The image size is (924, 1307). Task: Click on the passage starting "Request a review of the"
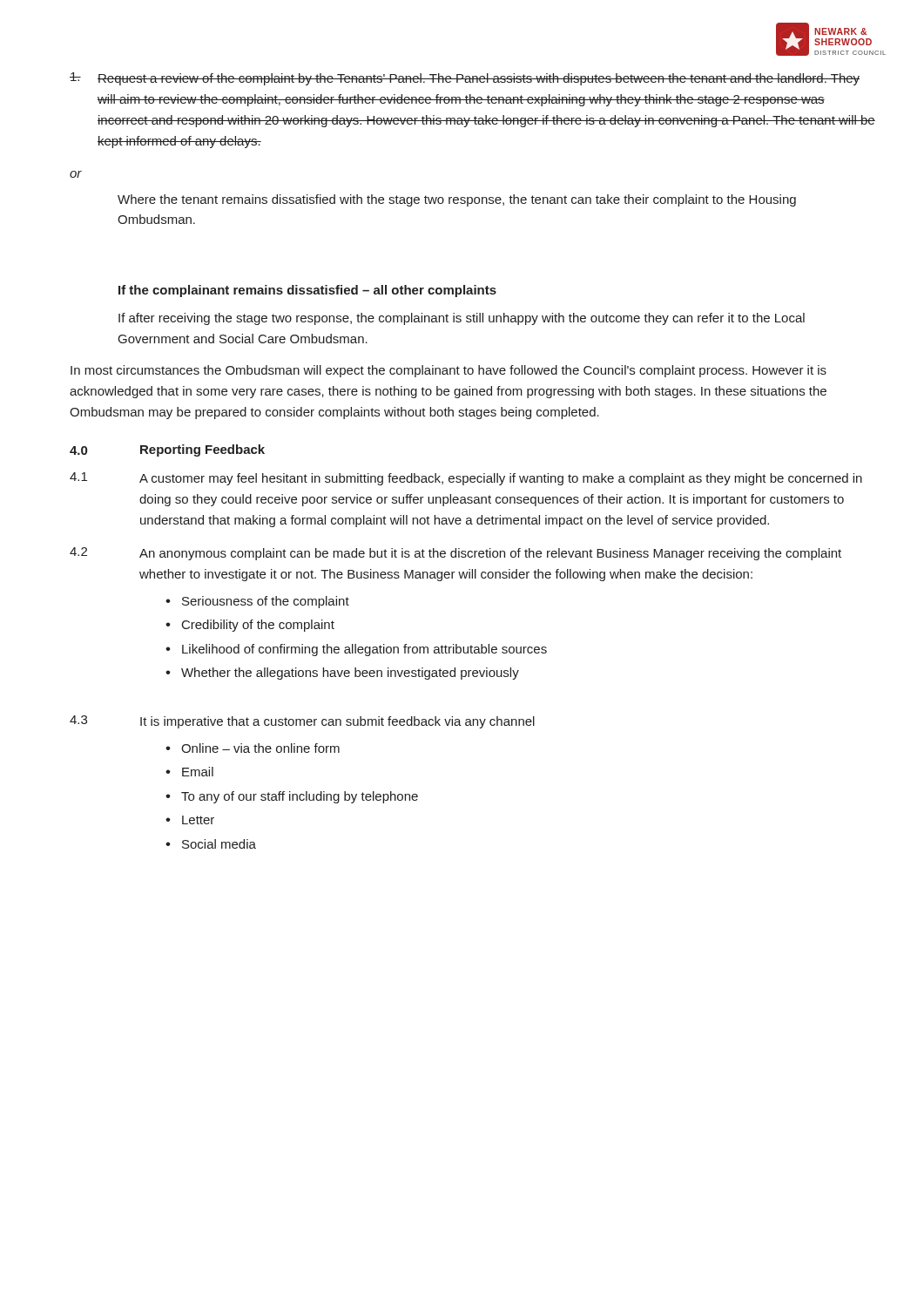[473, 110]
